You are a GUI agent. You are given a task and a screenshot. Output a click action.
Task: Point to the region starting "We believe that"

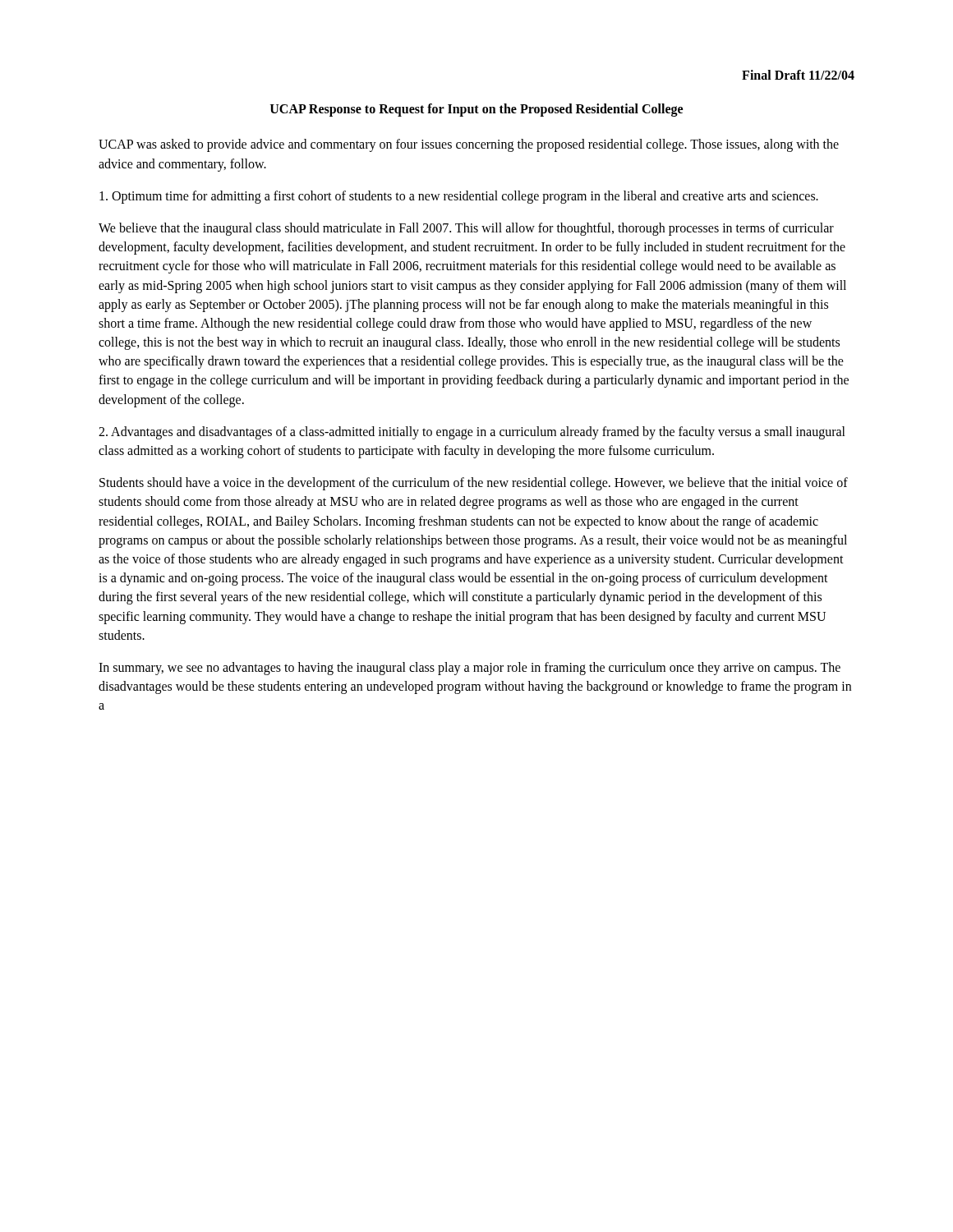pos(474,314)
